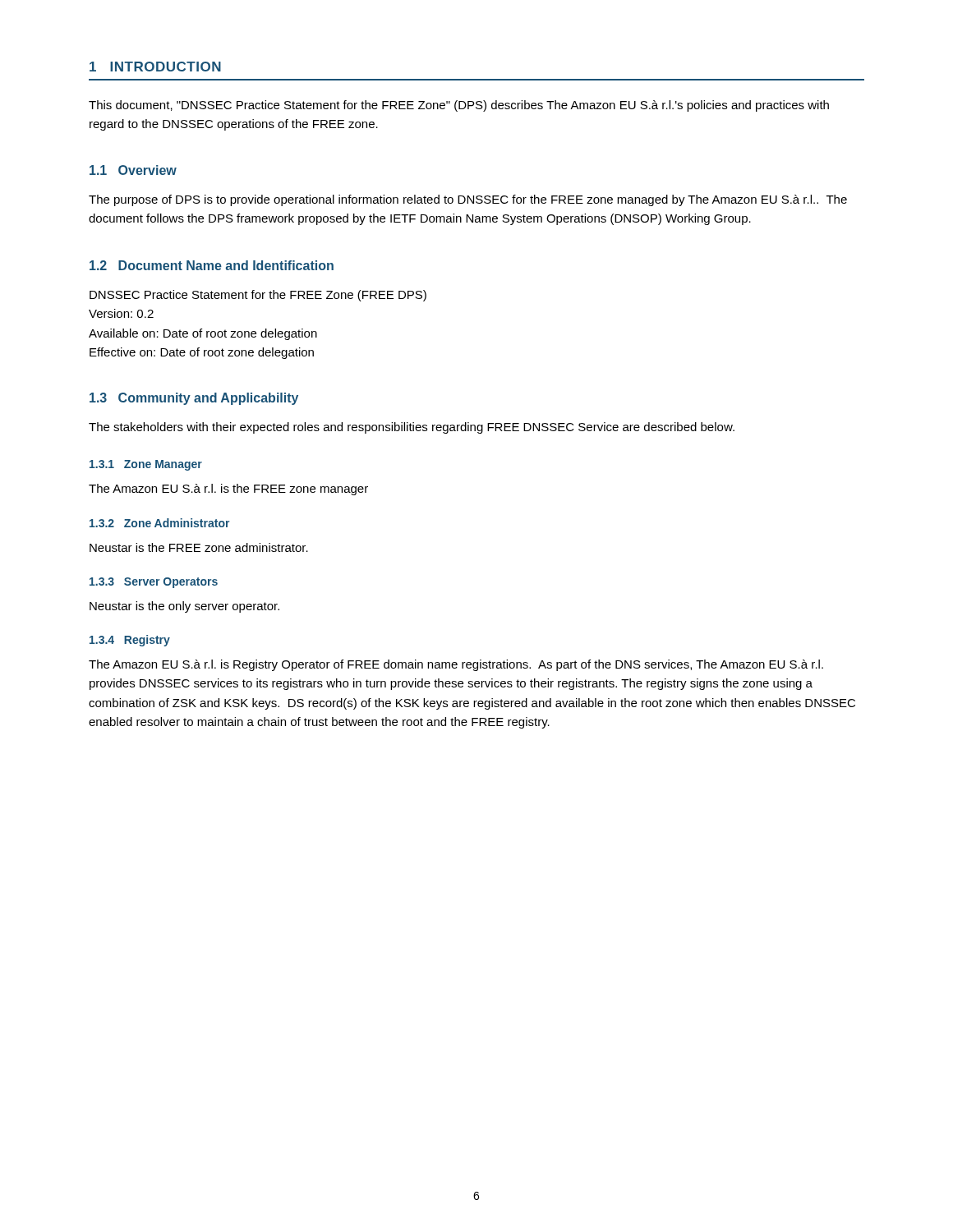953x1232 pixels.
Task: Locate the text block starting "1.3.2 Zone Administrator"
Action: click(159, 523)
